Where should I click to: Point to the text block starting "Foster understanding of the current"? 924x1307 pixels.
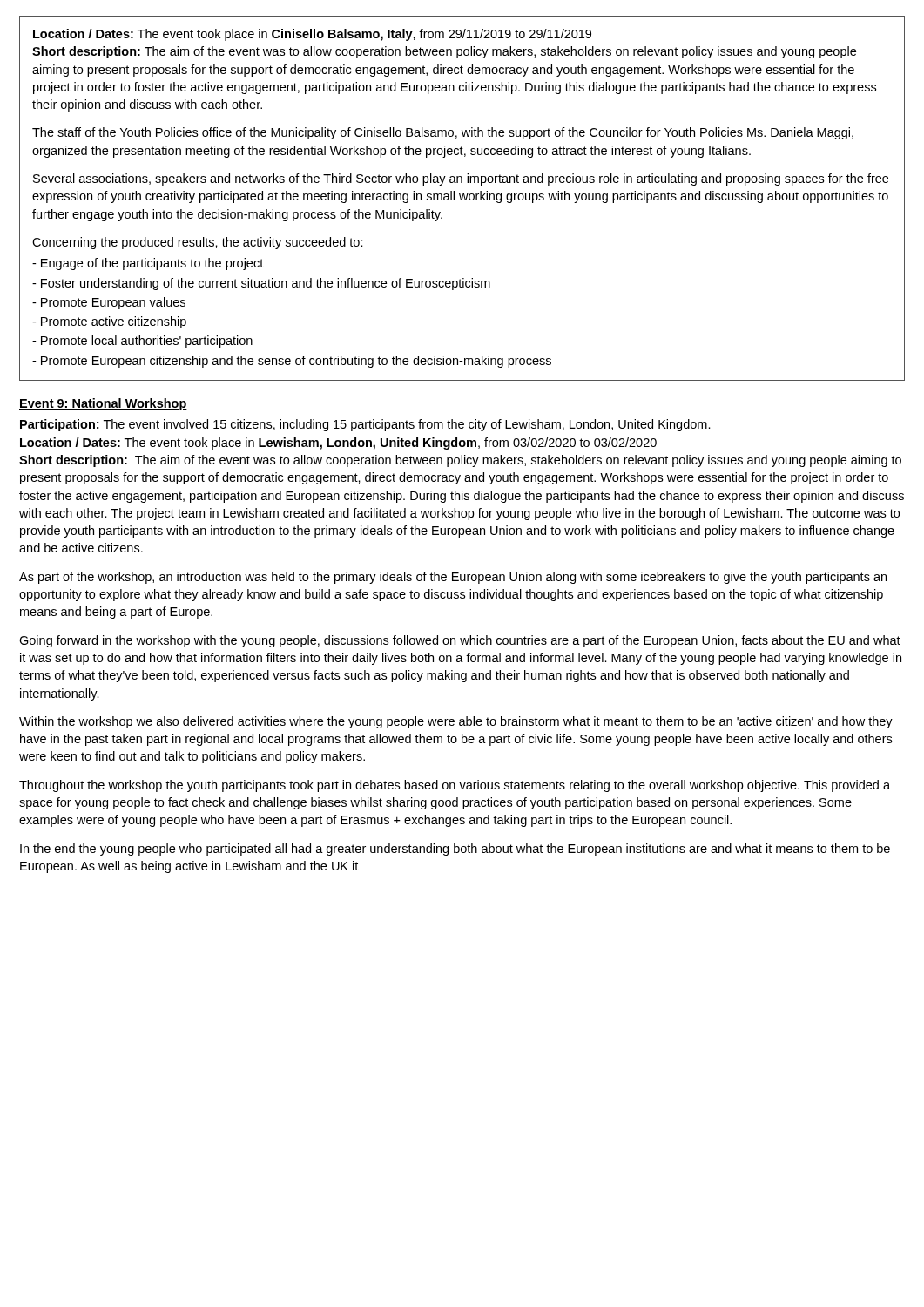(x=261, y=283)
